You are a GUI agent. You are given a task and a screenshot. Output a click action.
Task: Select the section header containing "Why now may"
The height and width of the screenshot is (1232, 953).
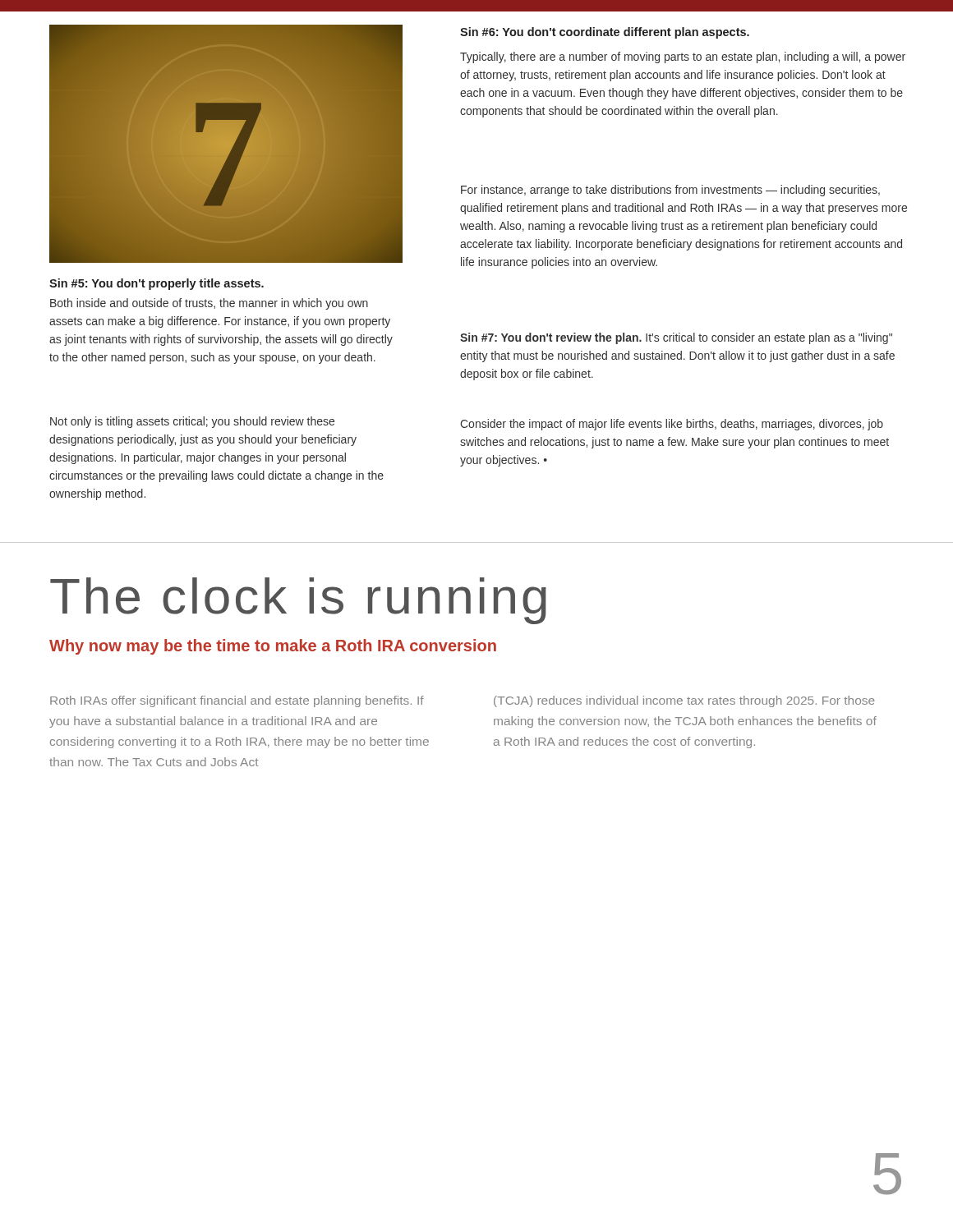click(x=273, y=646)
